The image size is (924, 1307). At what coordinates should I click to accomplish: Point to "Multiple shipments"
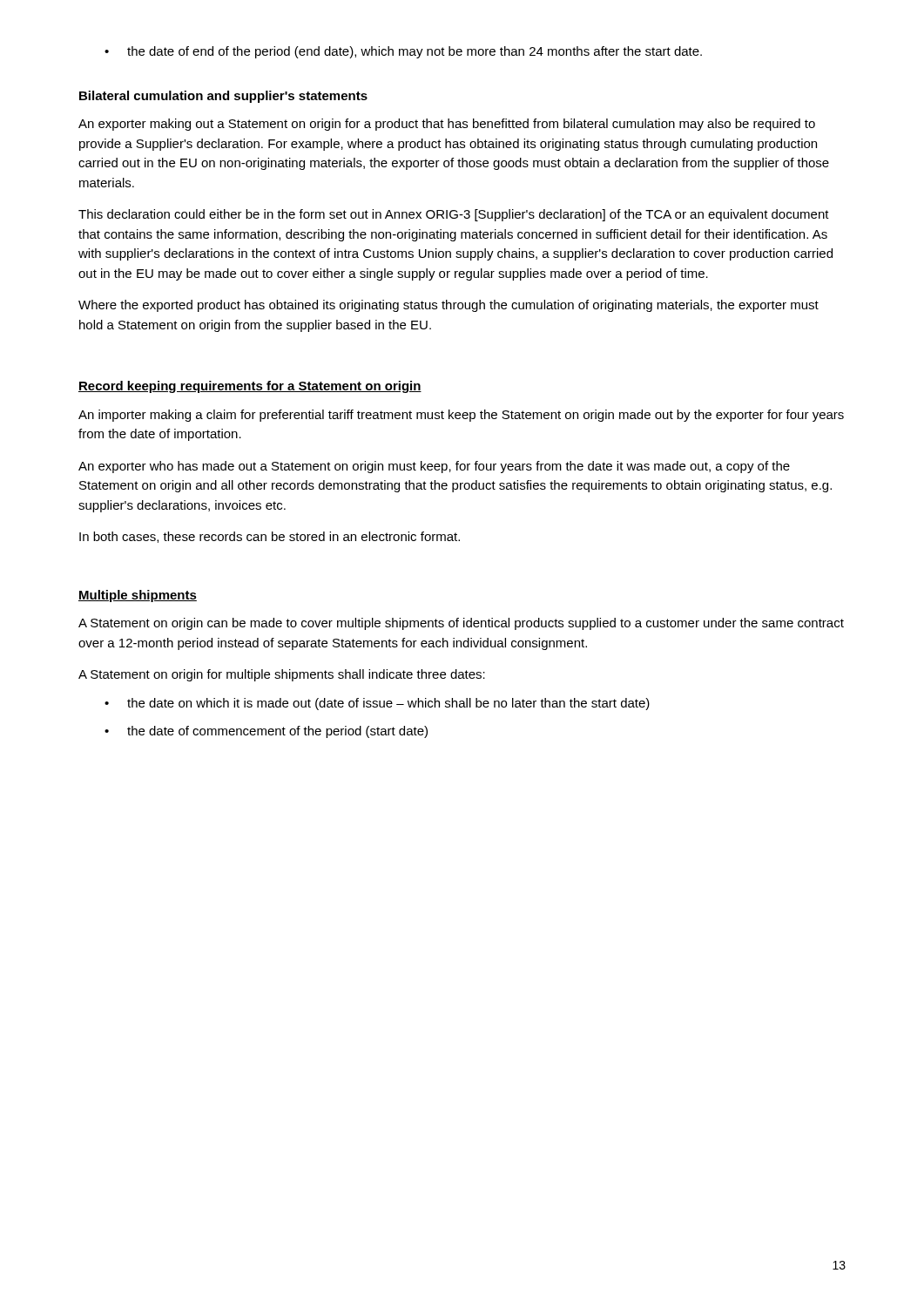coord(138,594)
